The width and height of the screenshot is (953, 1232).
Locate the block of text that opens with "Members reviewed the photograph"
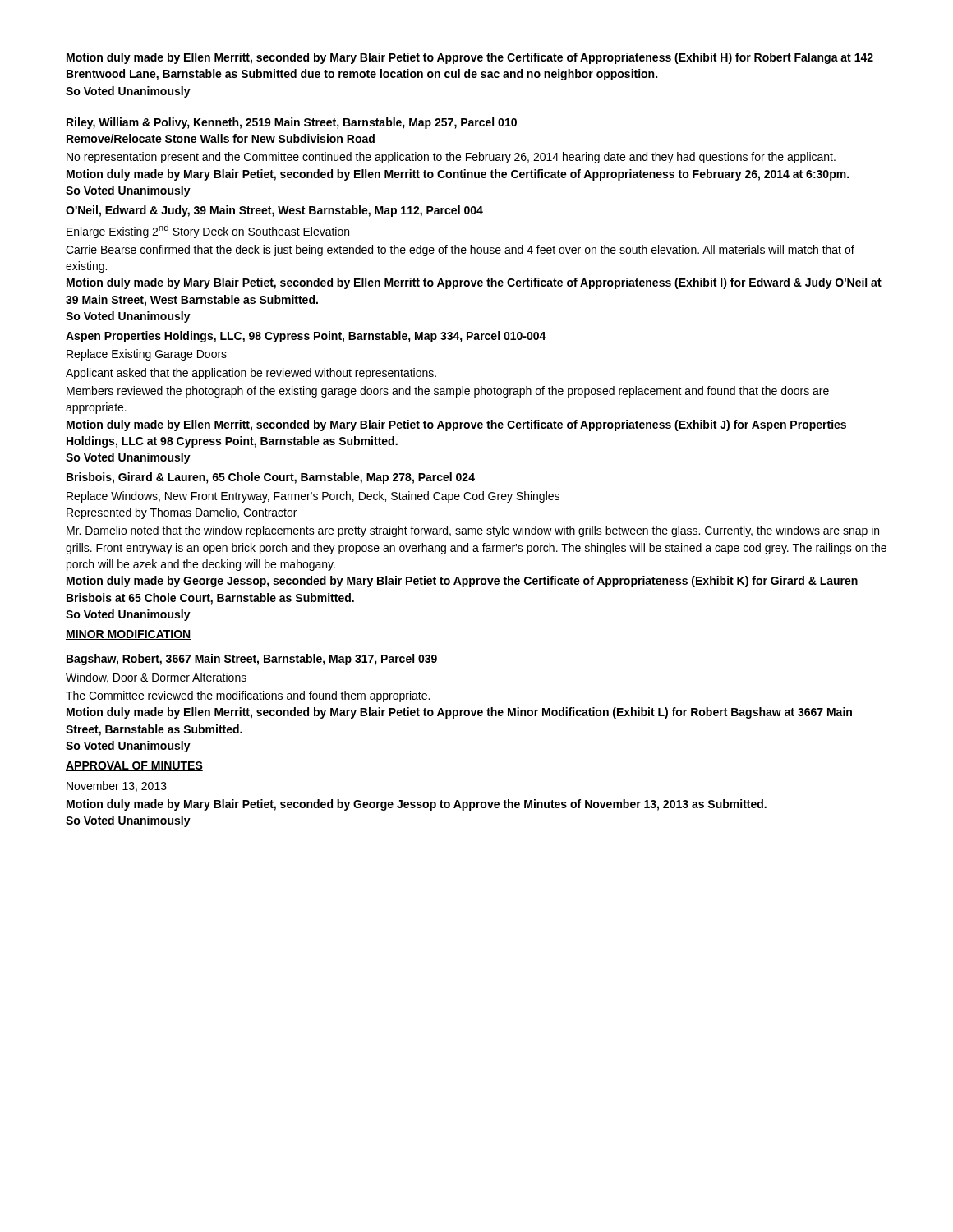coord(456,424)
